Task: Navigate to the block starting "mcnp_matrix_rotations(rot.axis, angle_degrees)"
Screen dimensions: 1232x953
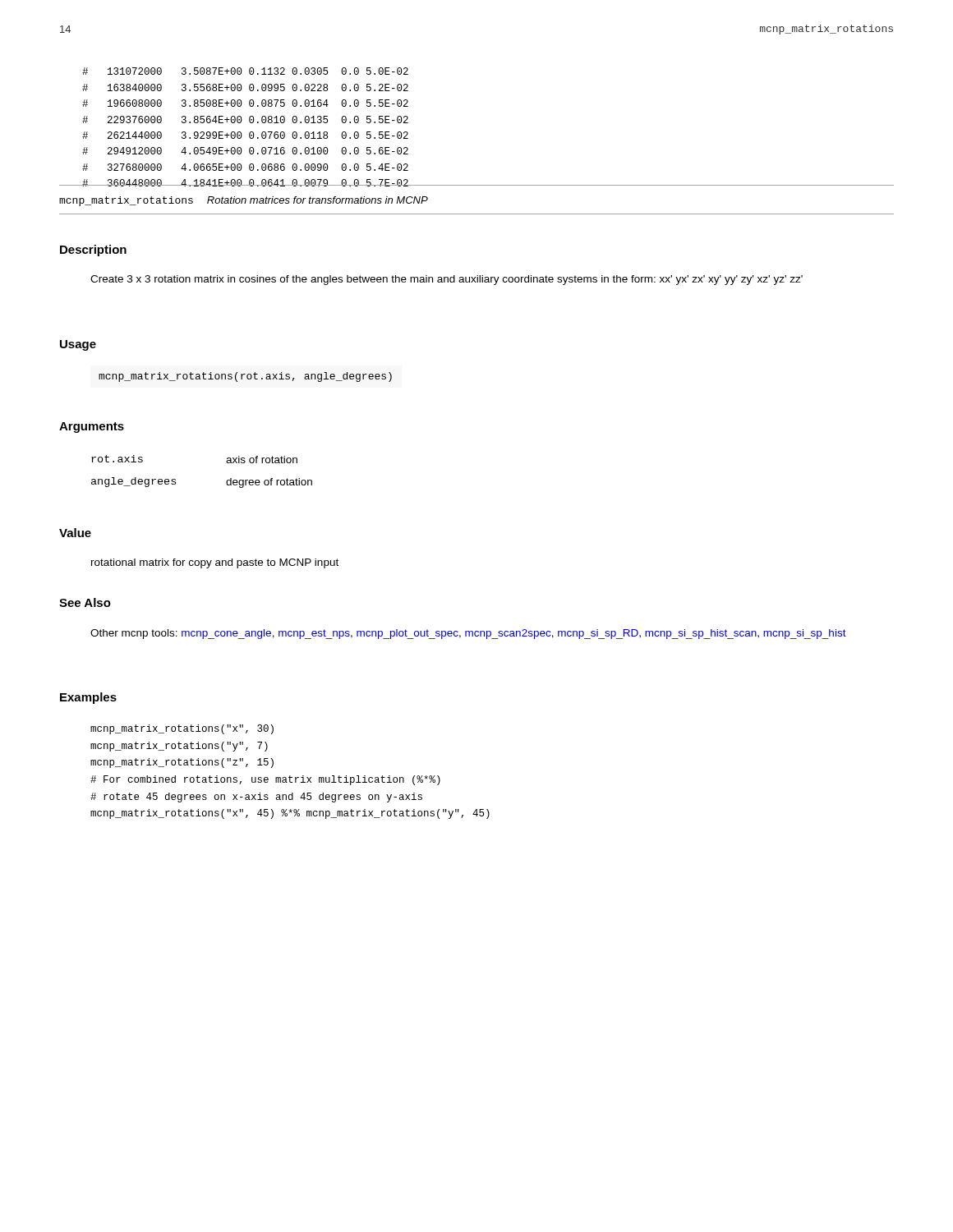Action: [x=246, y=377]
